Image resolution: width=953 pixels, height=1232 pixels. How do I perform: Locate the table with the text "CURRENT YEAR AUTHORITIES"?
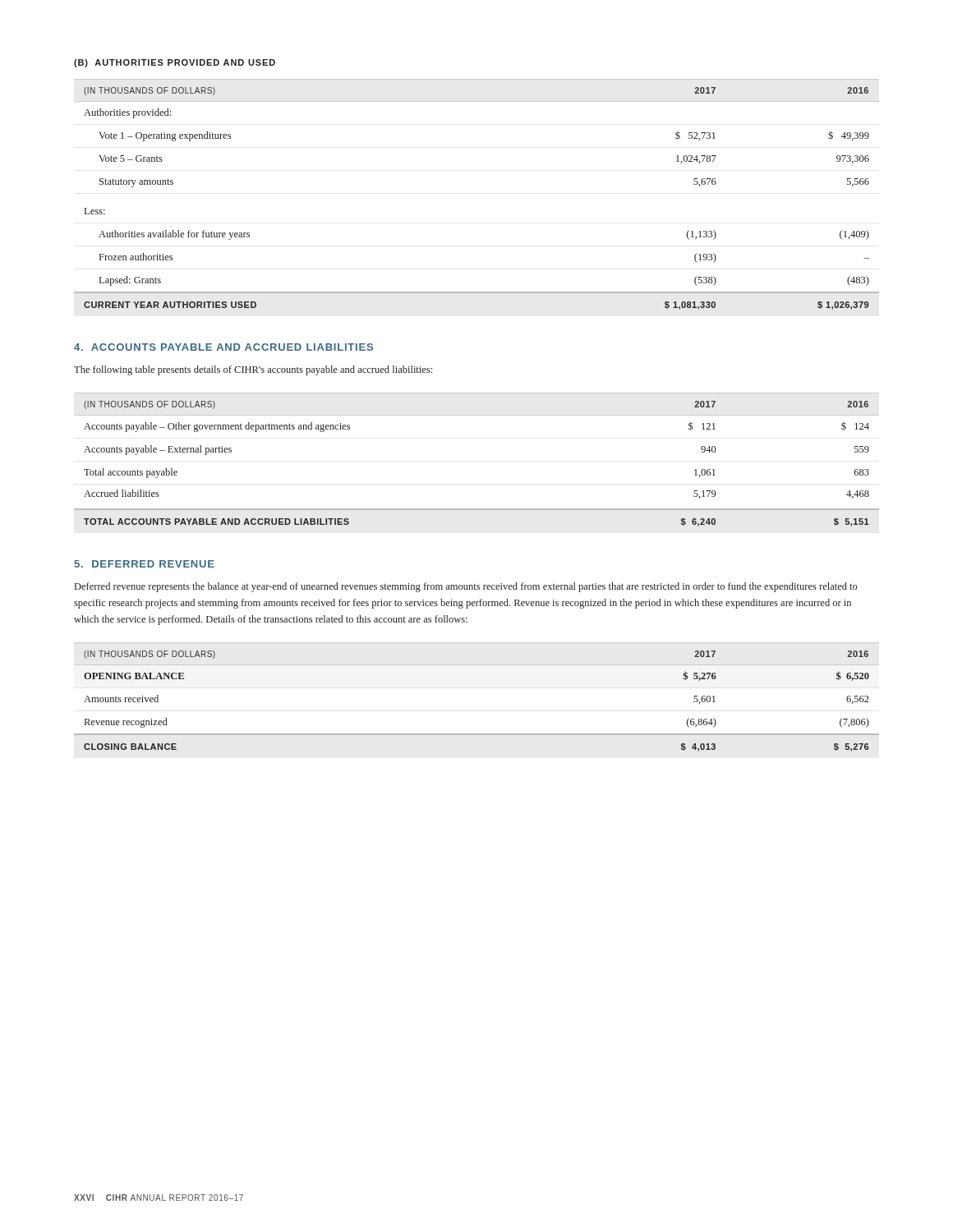[x=476, y=198]
